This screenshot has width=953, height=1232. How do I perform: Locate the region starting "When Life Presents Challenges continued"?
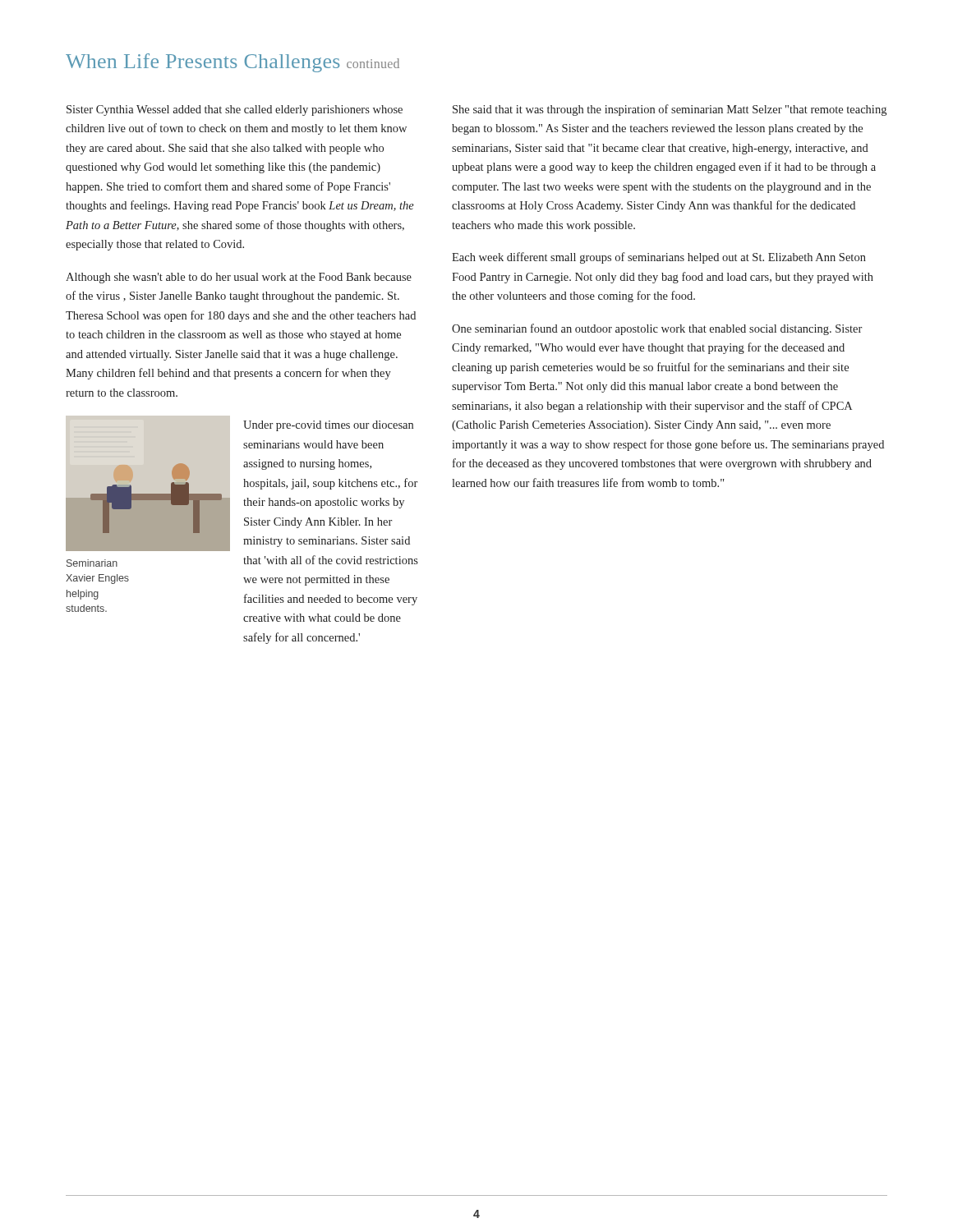click(233, 61)
